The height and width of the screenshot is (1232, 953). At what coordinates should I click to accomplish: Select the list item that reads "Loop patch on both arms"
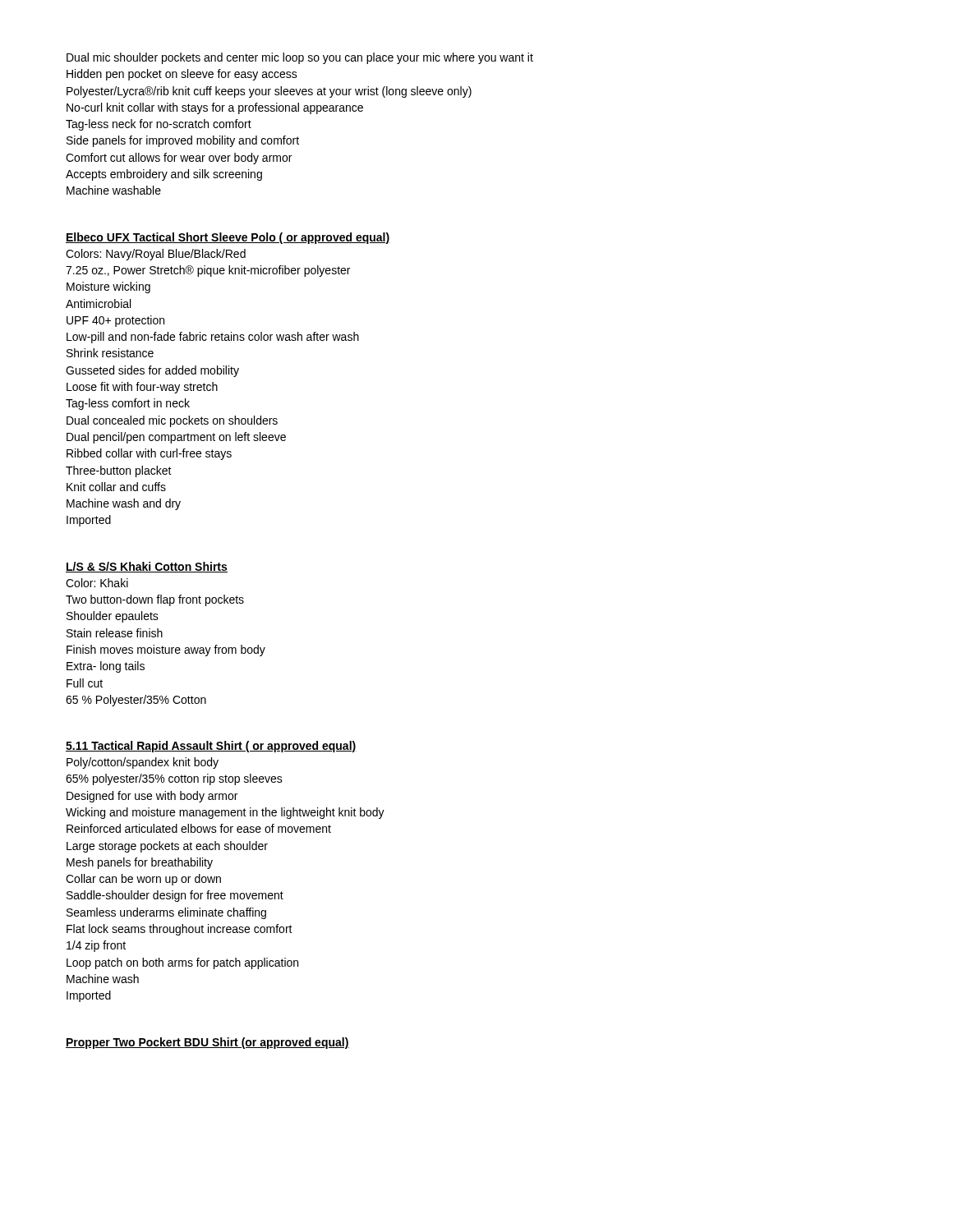tap(182, 962)
